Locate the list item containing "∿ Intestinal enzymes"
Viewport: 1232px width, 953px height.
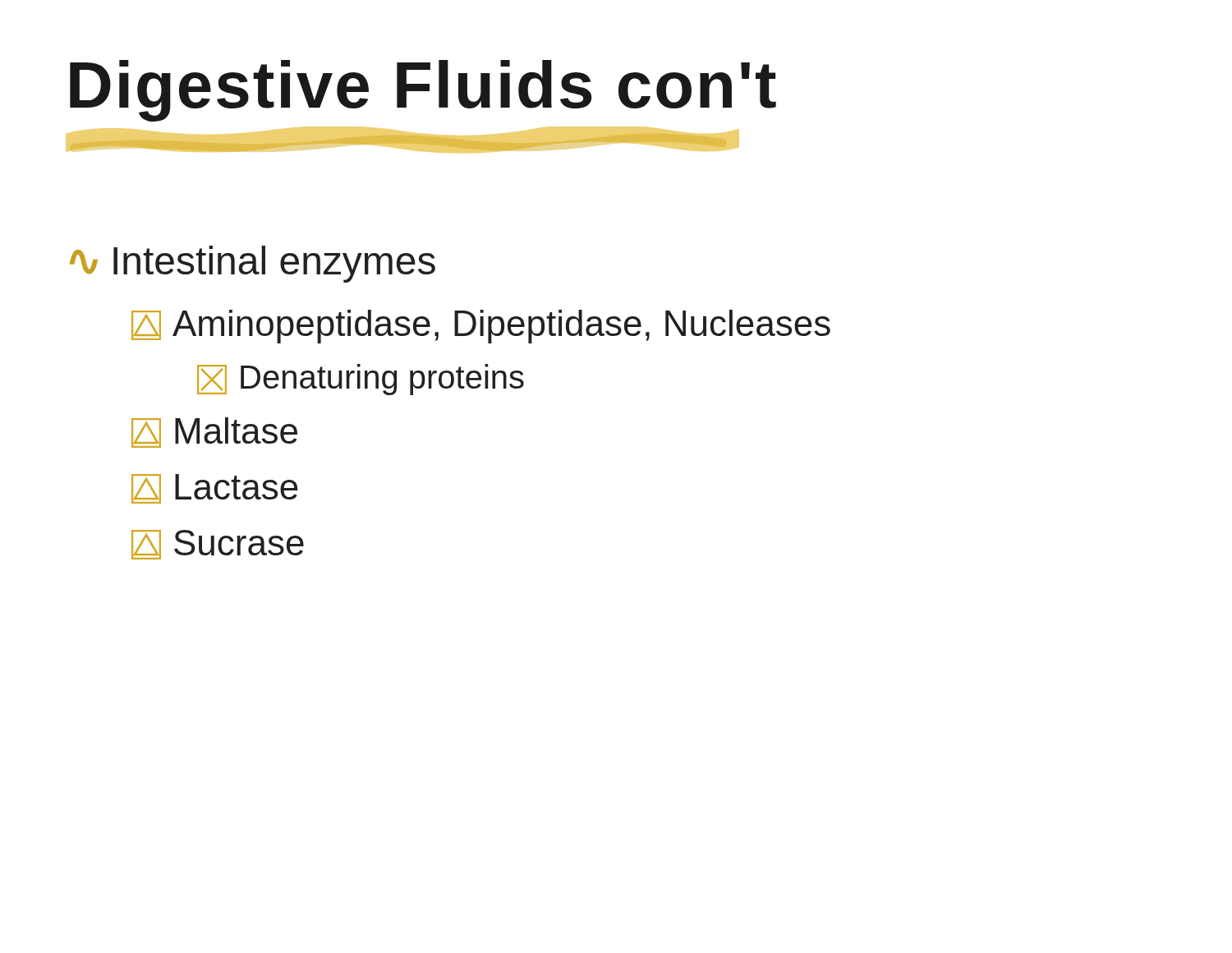253,264
